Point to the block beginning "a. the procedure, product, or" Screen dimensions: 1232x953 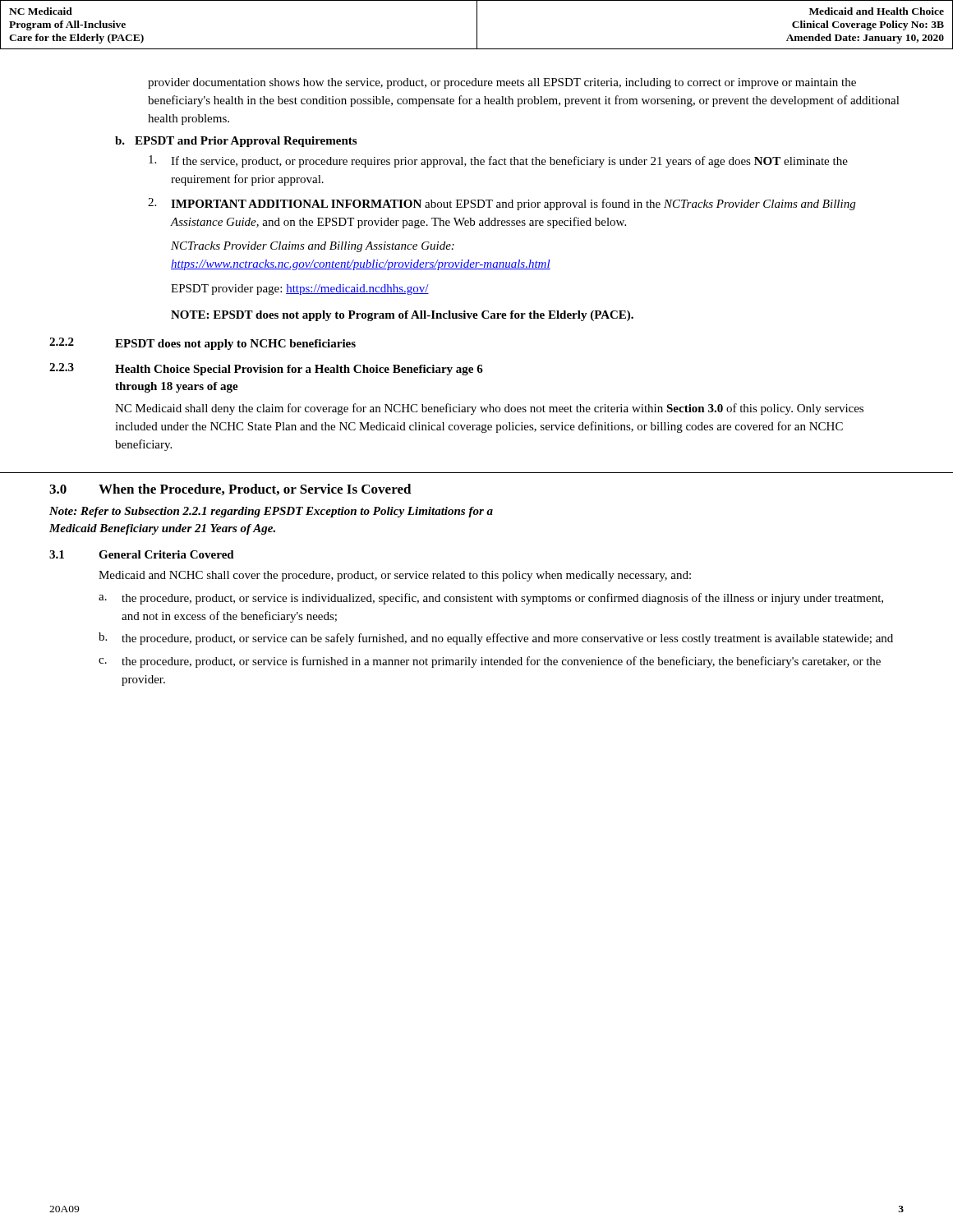501,607
